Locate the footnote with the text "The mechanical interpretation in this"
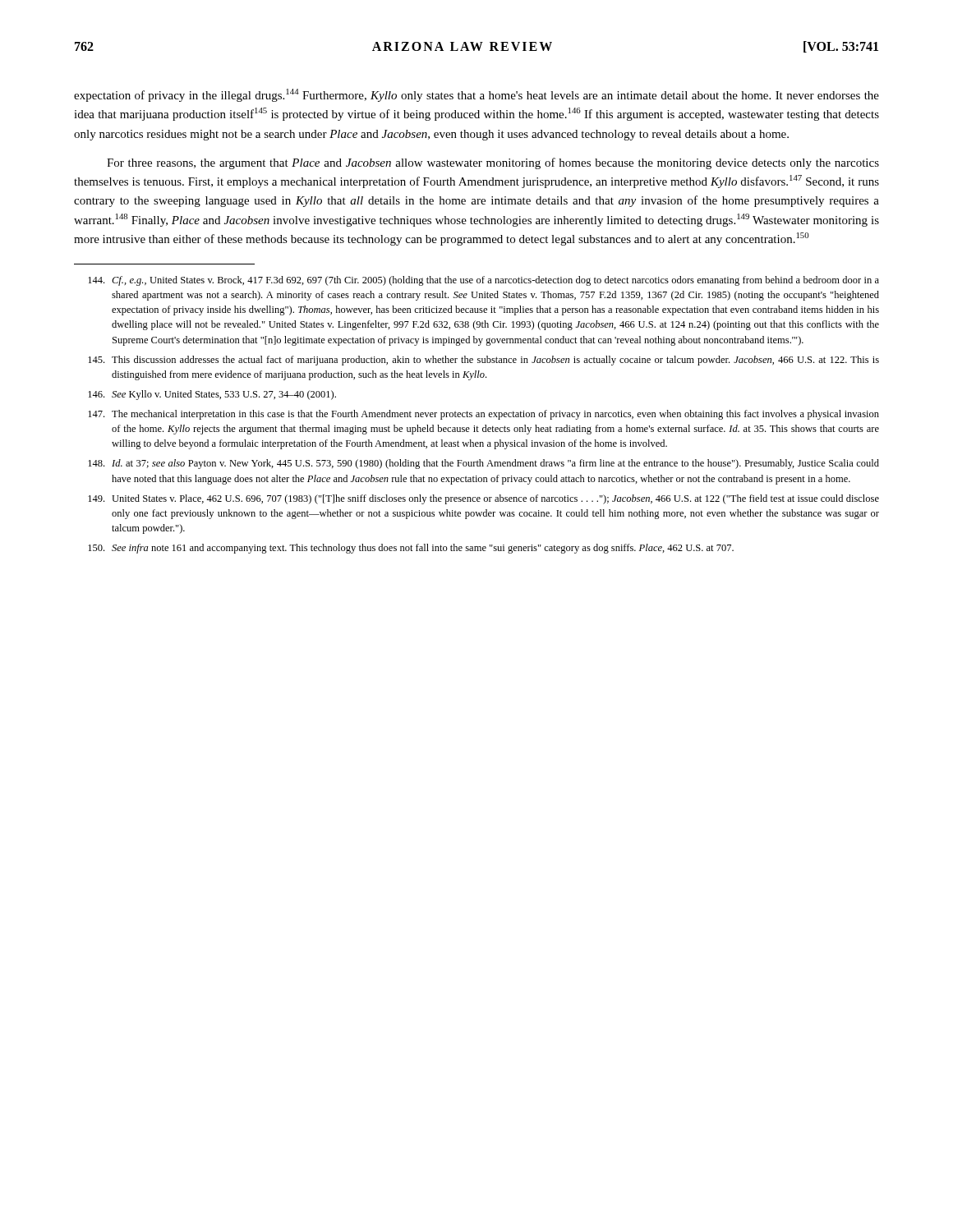This screenshot has height=1232, width=953. click(476, 429)
